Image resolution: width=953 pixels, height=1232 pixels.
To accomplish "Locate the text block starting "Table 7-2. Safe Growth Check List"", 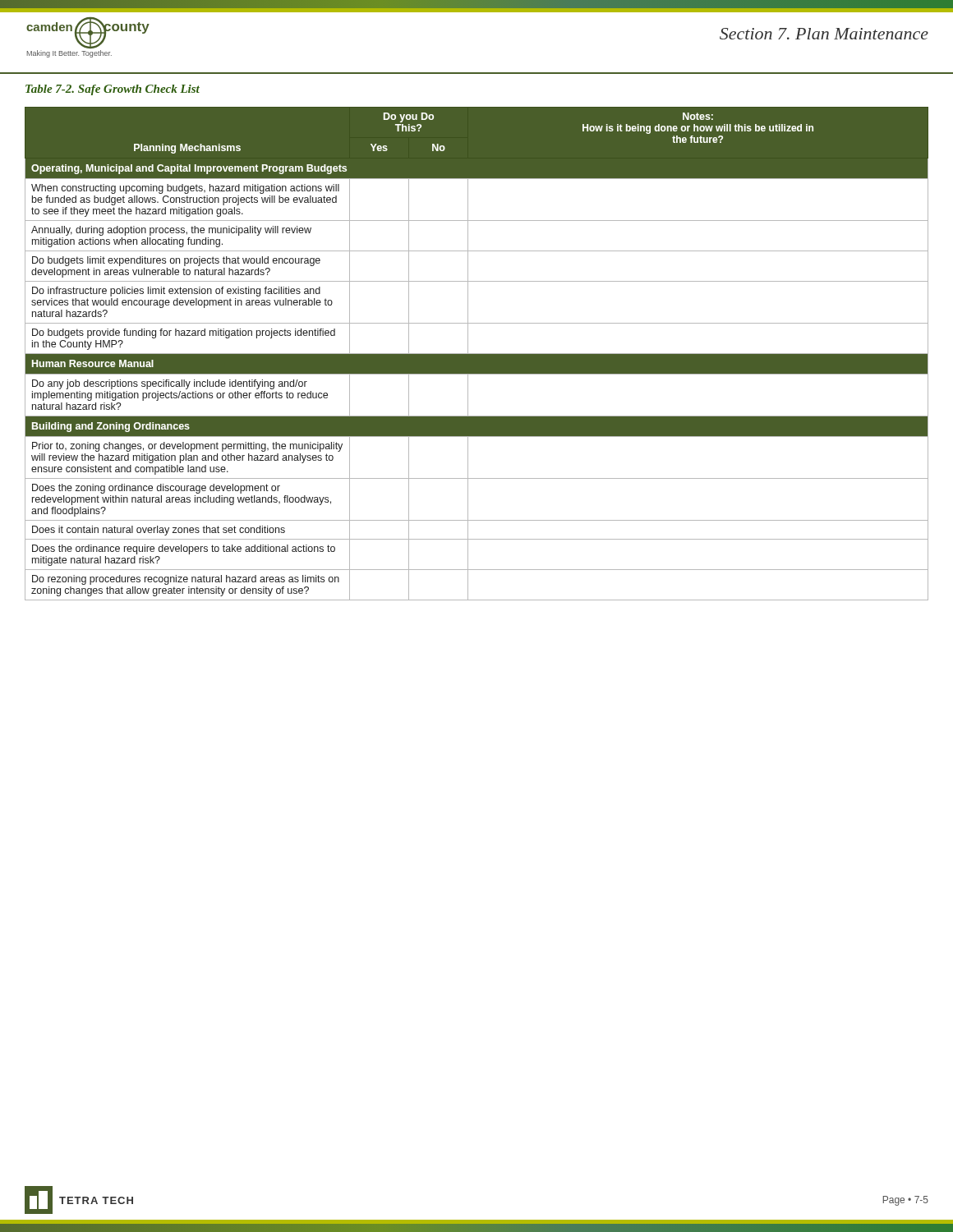I will point(112,89).
